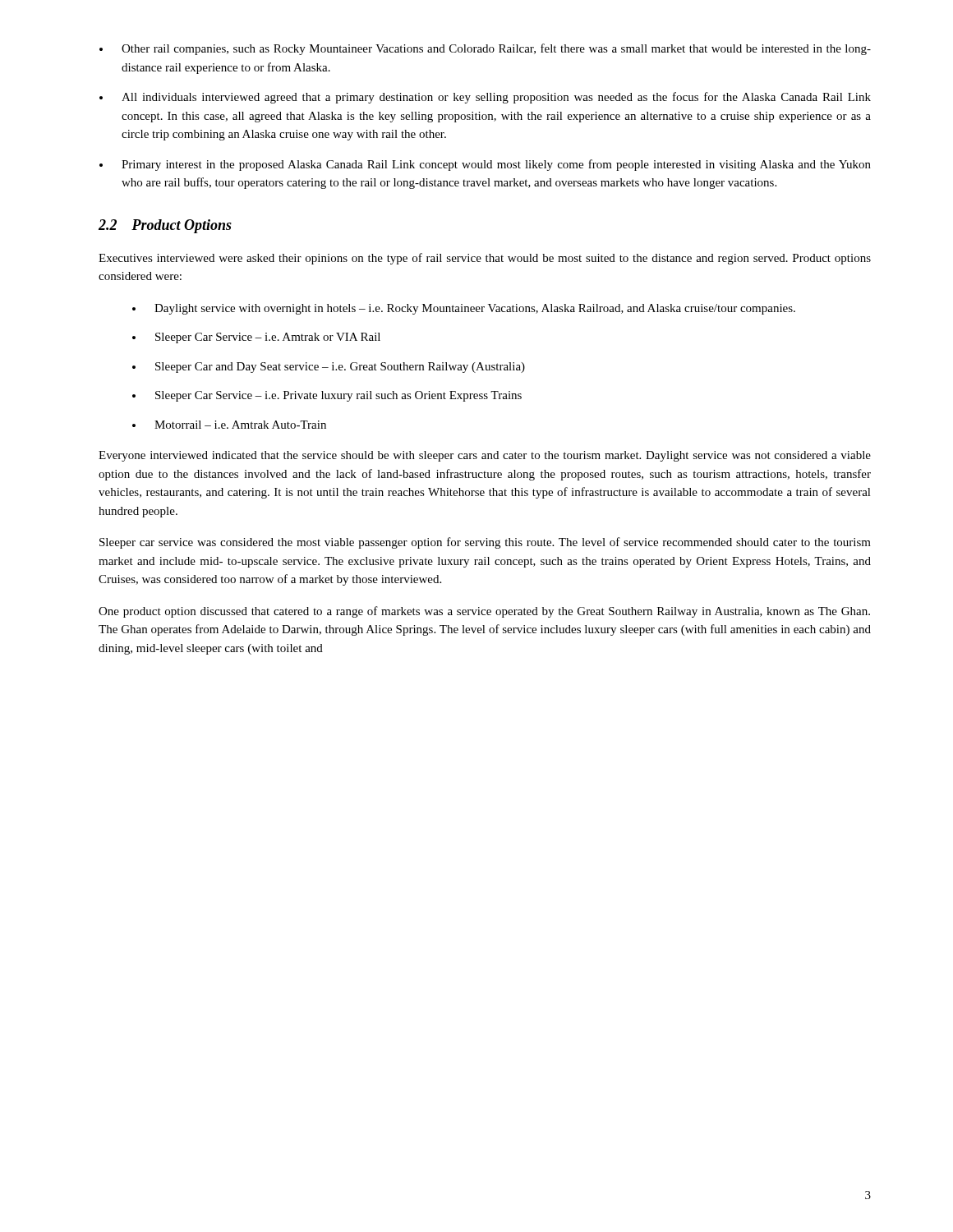Image resolution: width=953 pixels, height=1232 pixels.
Task: Locate the block starting "2.2Product Options"
Action: tap(165, 225)
